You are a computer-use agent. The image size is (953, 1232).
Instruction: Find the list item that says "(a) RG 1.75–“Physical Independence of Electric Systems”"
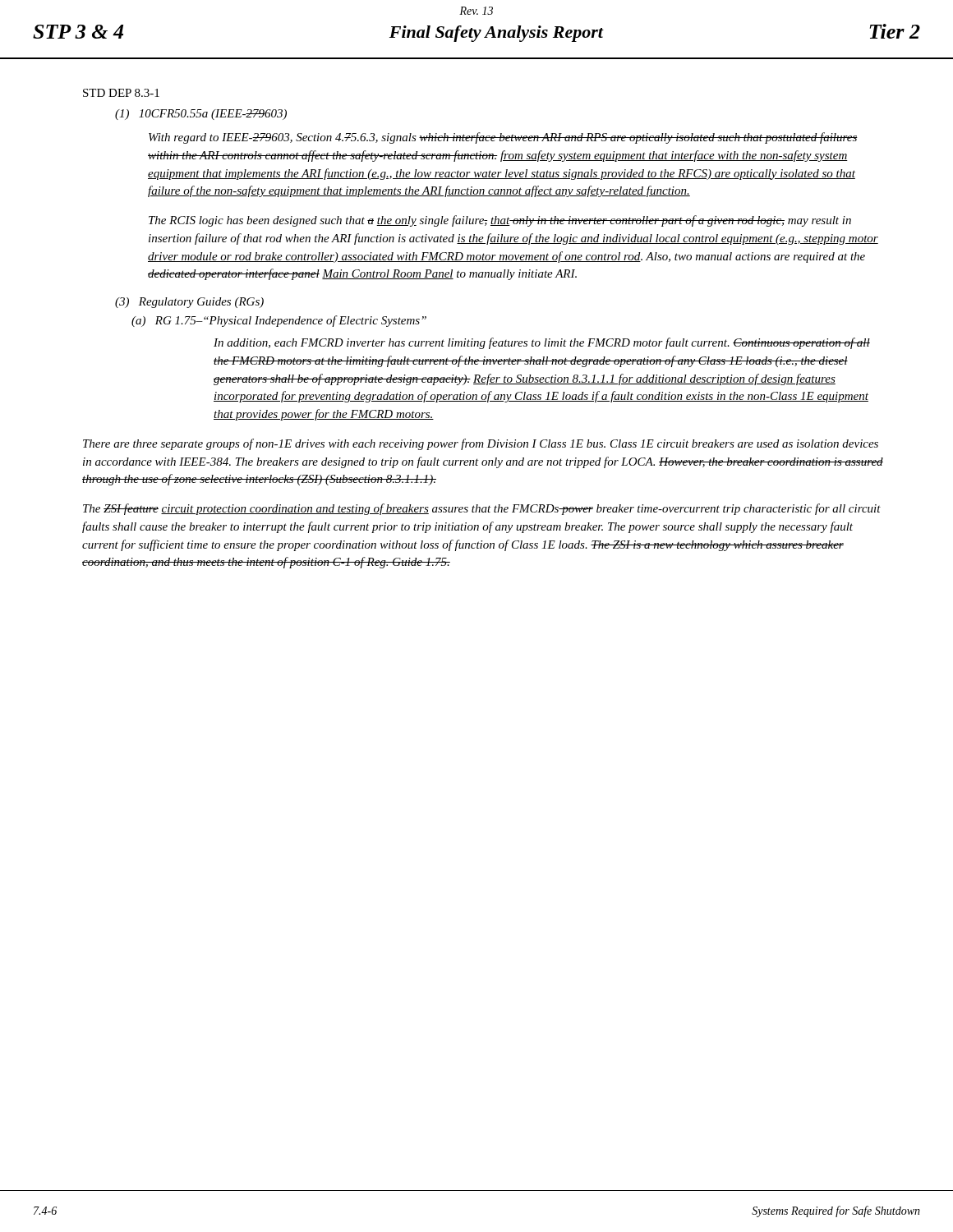[x=279, y=321]
